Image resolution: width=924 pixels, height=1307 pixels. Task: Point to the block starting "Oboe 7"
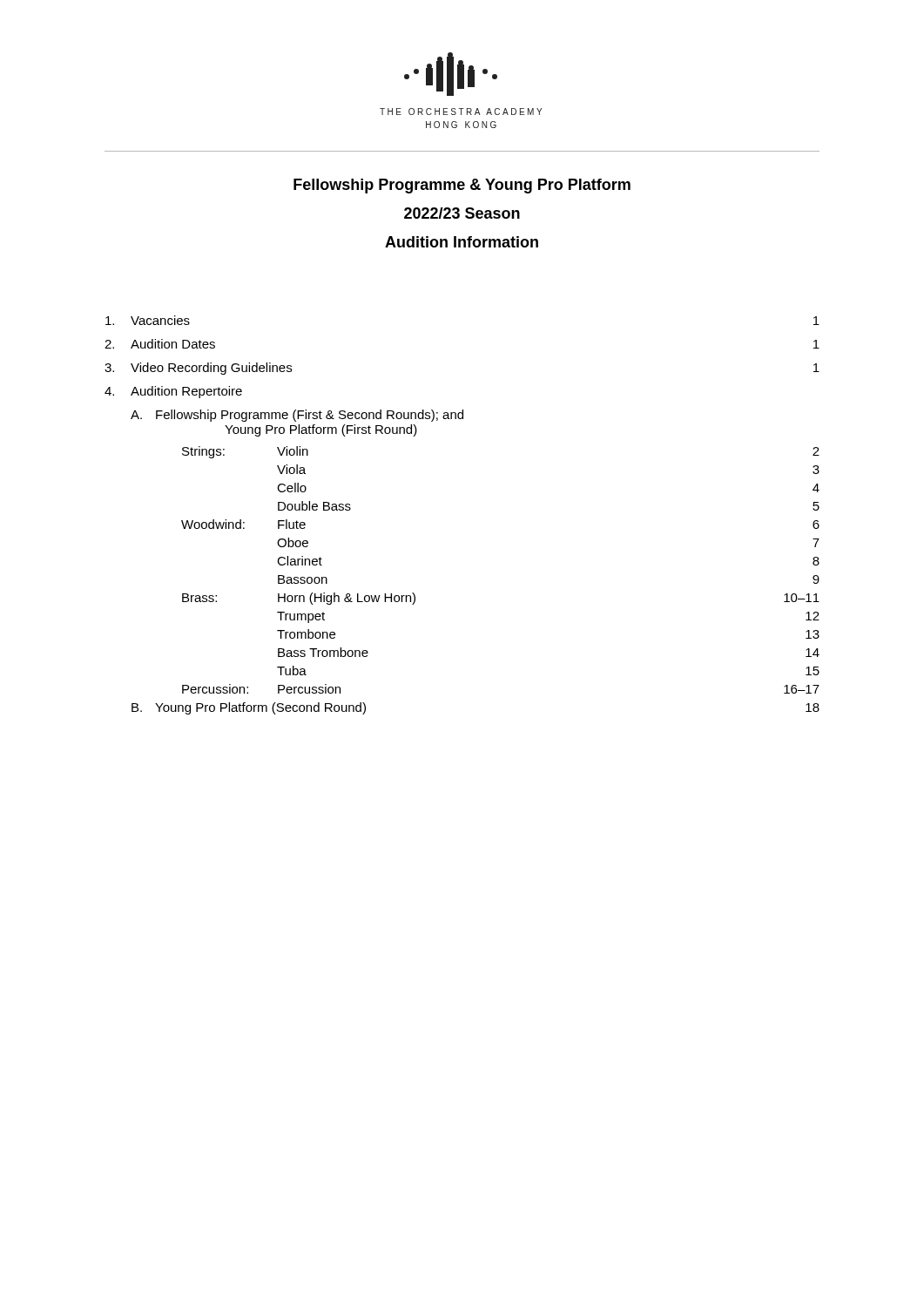[294, 542]
